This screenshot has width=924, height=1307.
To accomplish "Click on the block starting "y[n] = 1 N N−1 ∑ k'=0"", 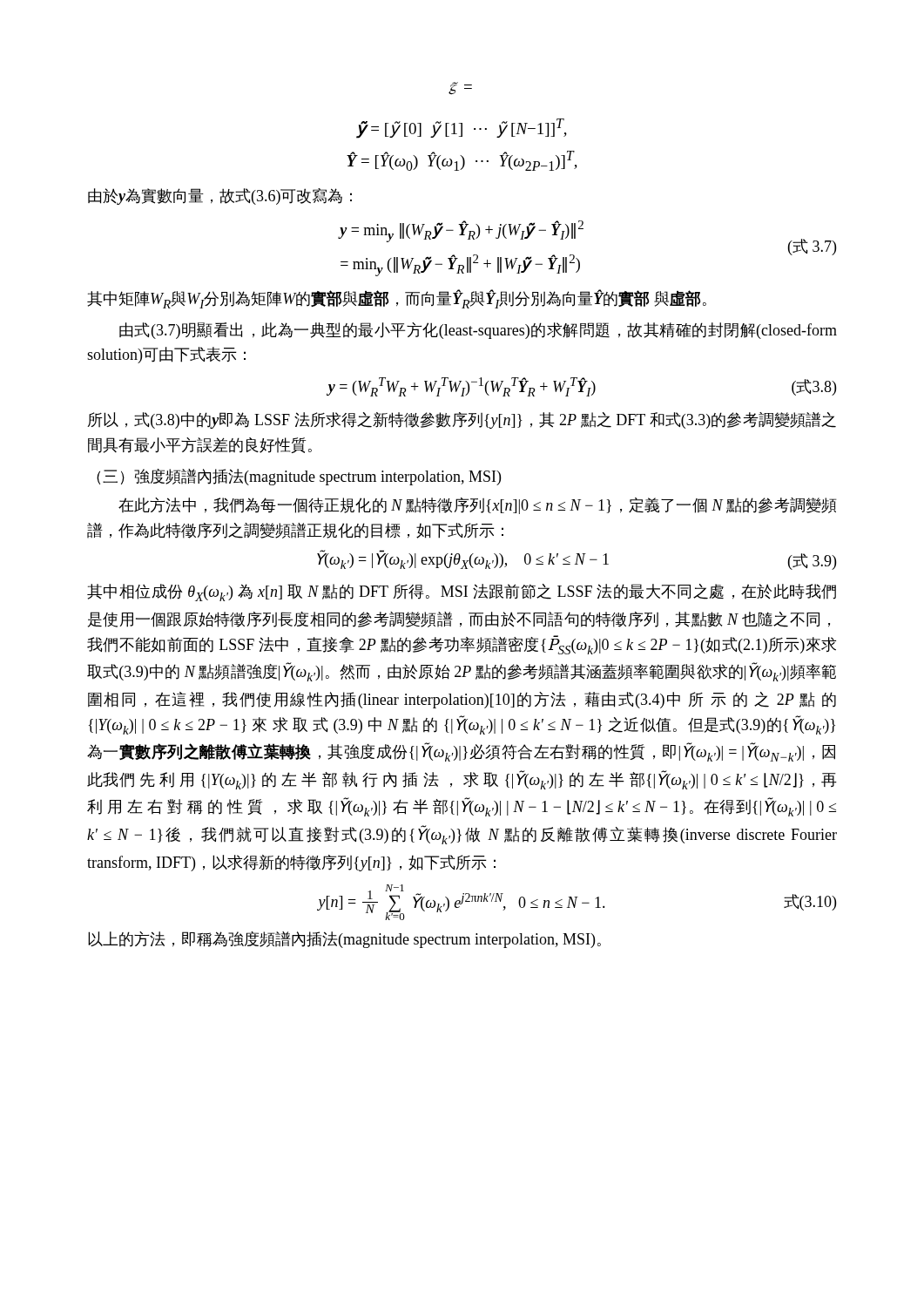I will click(578, 902).
